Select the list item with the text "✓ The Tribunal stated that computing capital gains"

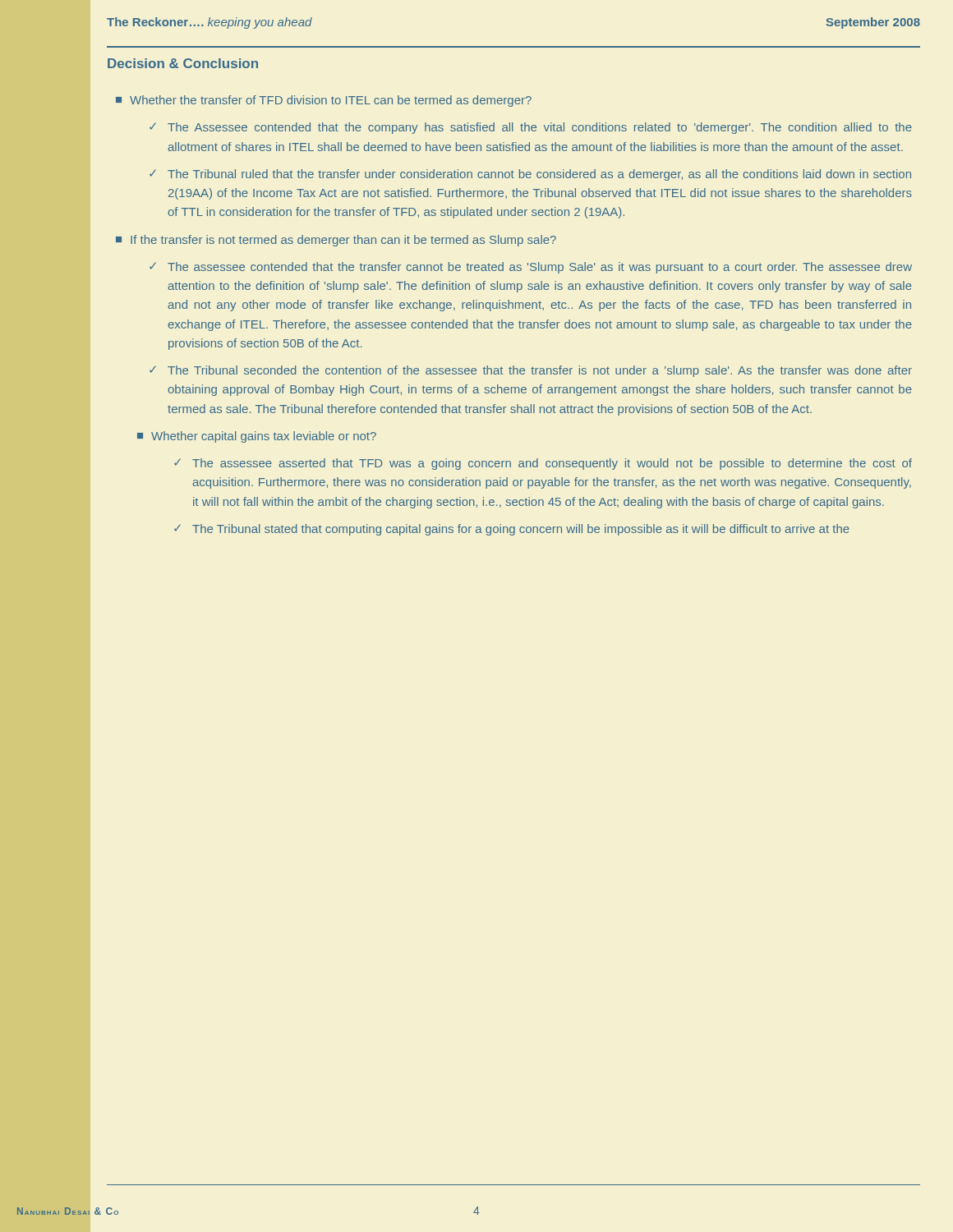pos(511,528)
